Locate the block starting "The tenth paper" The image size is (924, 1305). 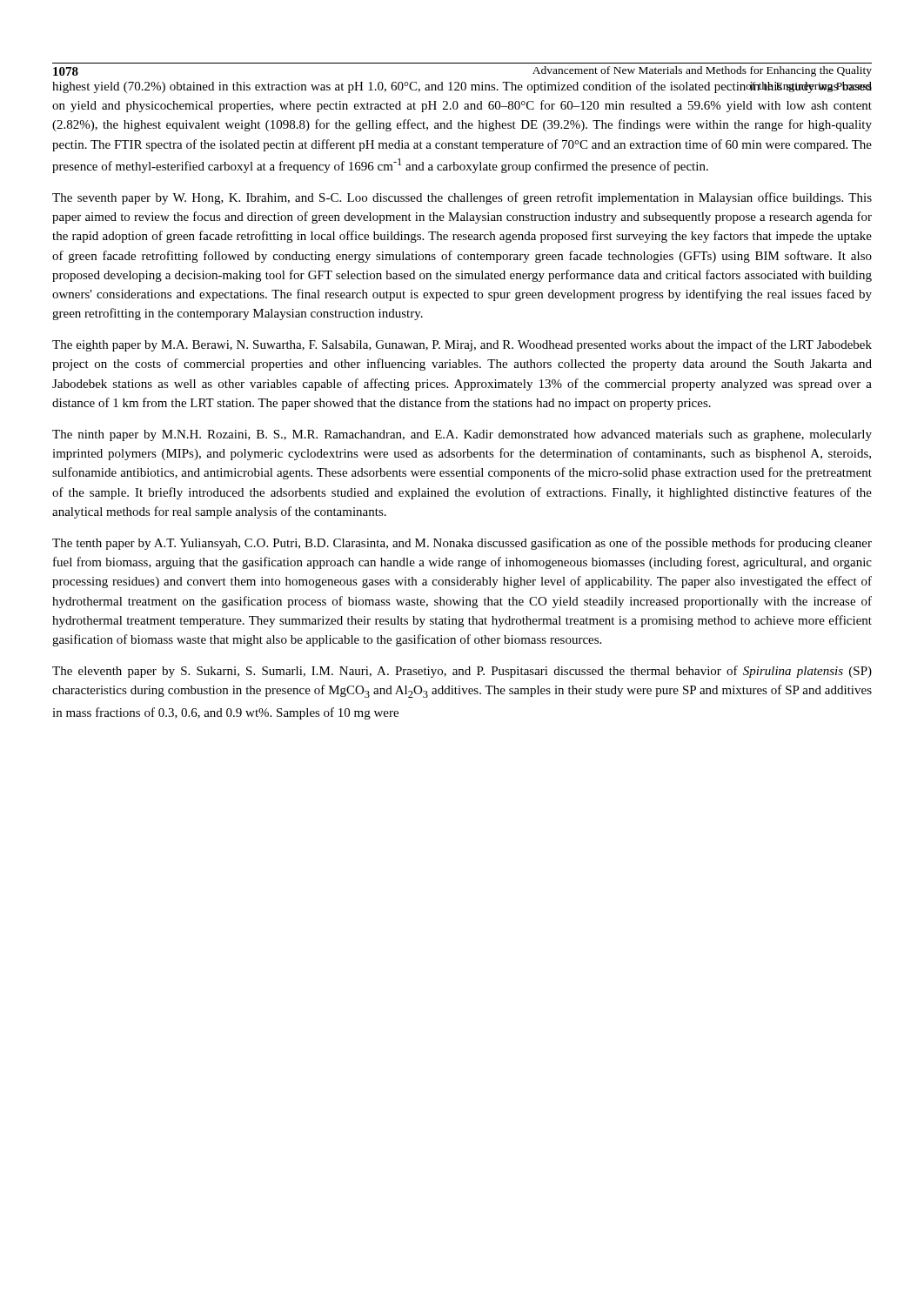pyautogui.click(x=462, y=591)
